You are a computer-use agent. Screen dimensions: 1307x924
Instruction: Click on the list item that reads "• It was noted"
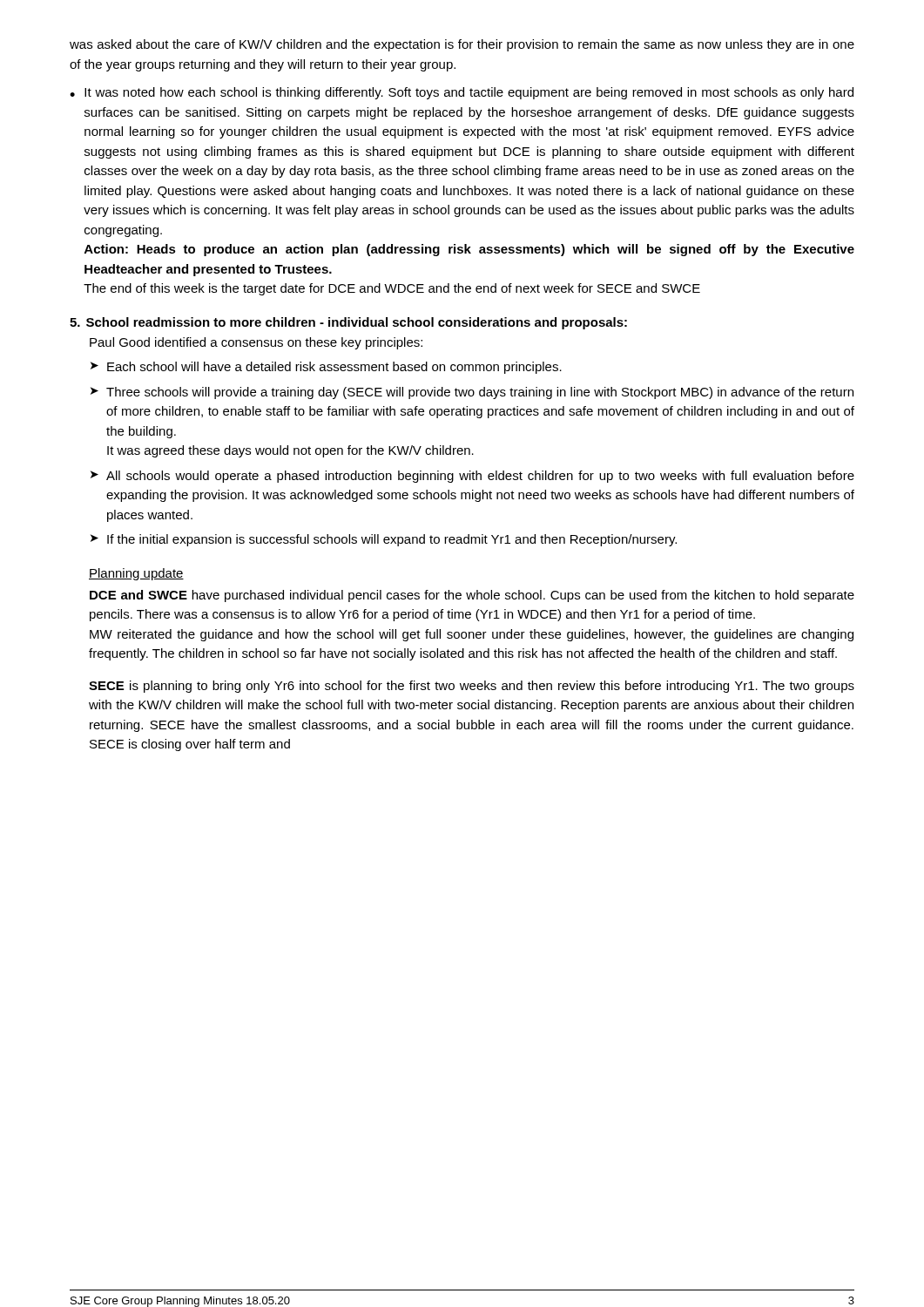click(462, 191)
